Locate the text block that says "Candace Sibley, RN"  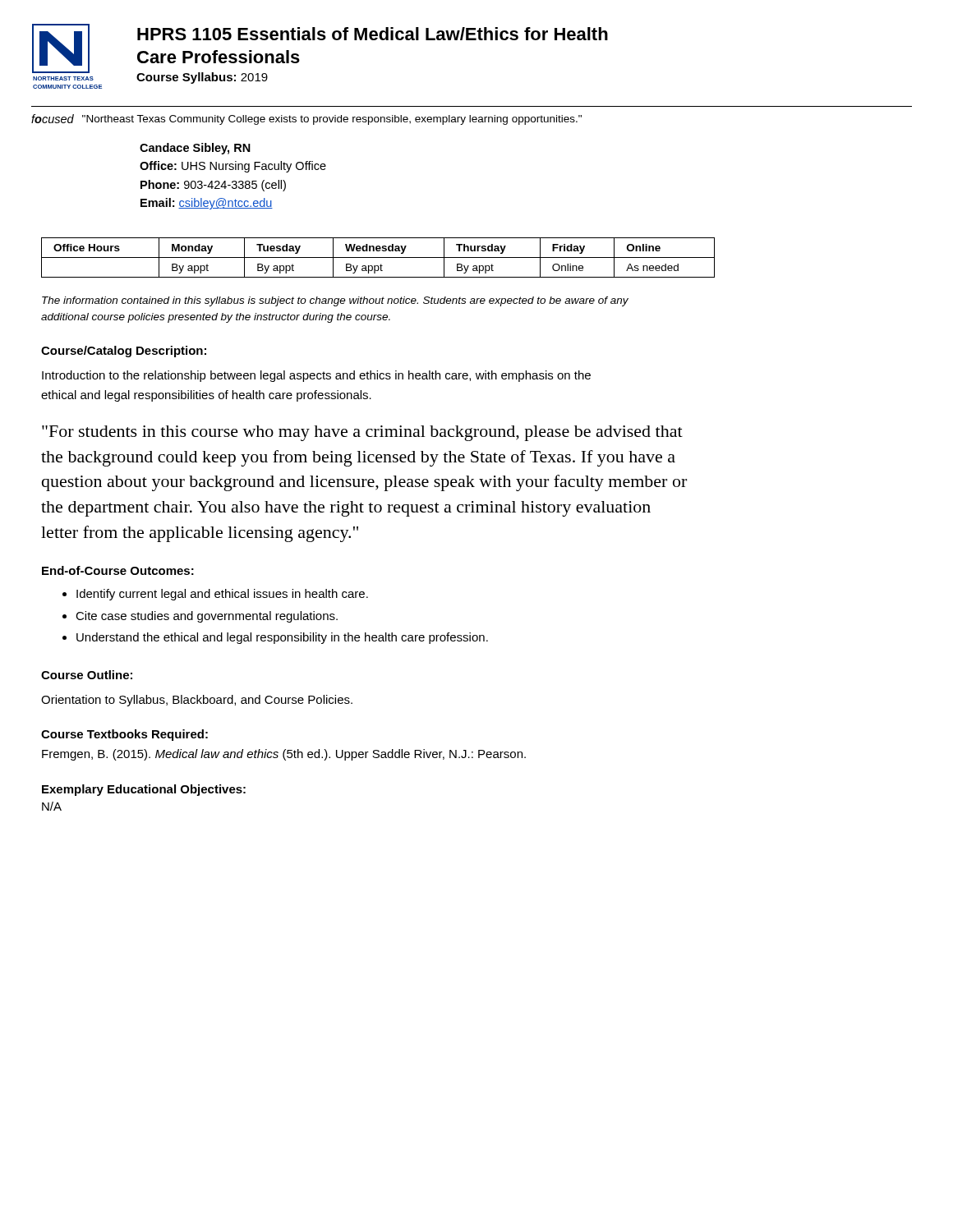tap(233, 176)
